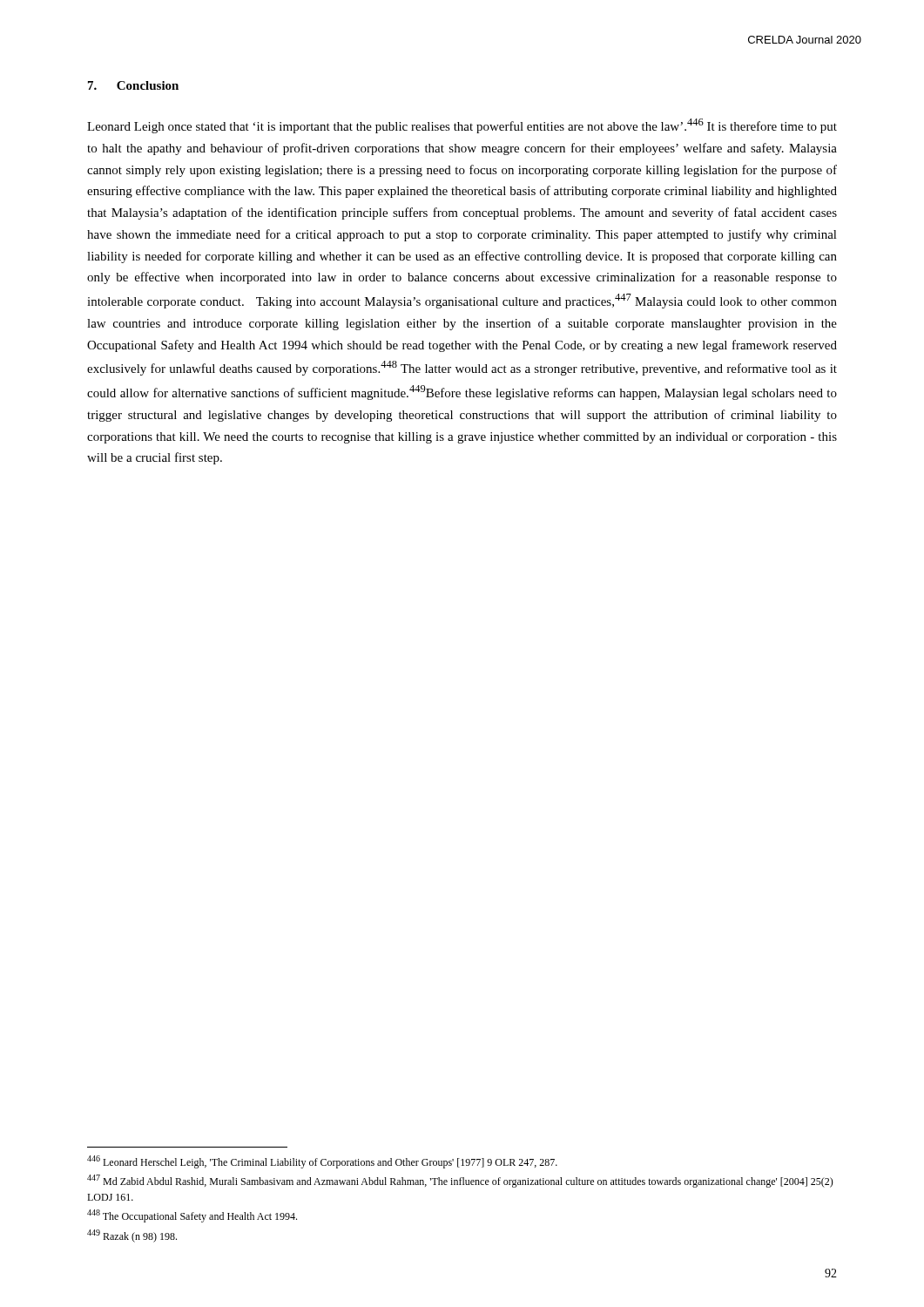This screenshot has height=1307, width=924.
Task: Locate the region starting "448 The Occupational Safety and"
Action: click(x=193, y=1215)
